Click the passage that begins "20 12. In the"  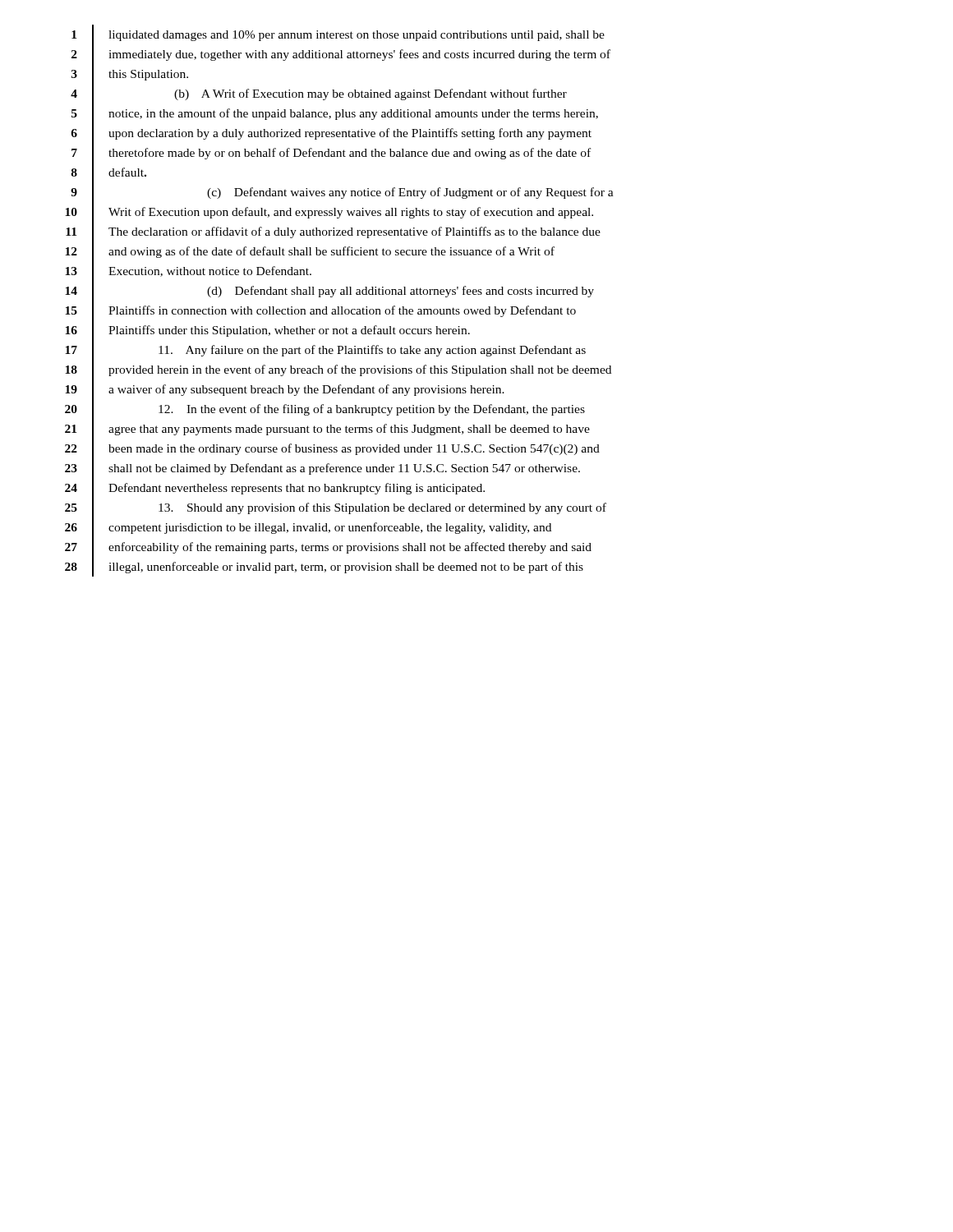point(476,409)
